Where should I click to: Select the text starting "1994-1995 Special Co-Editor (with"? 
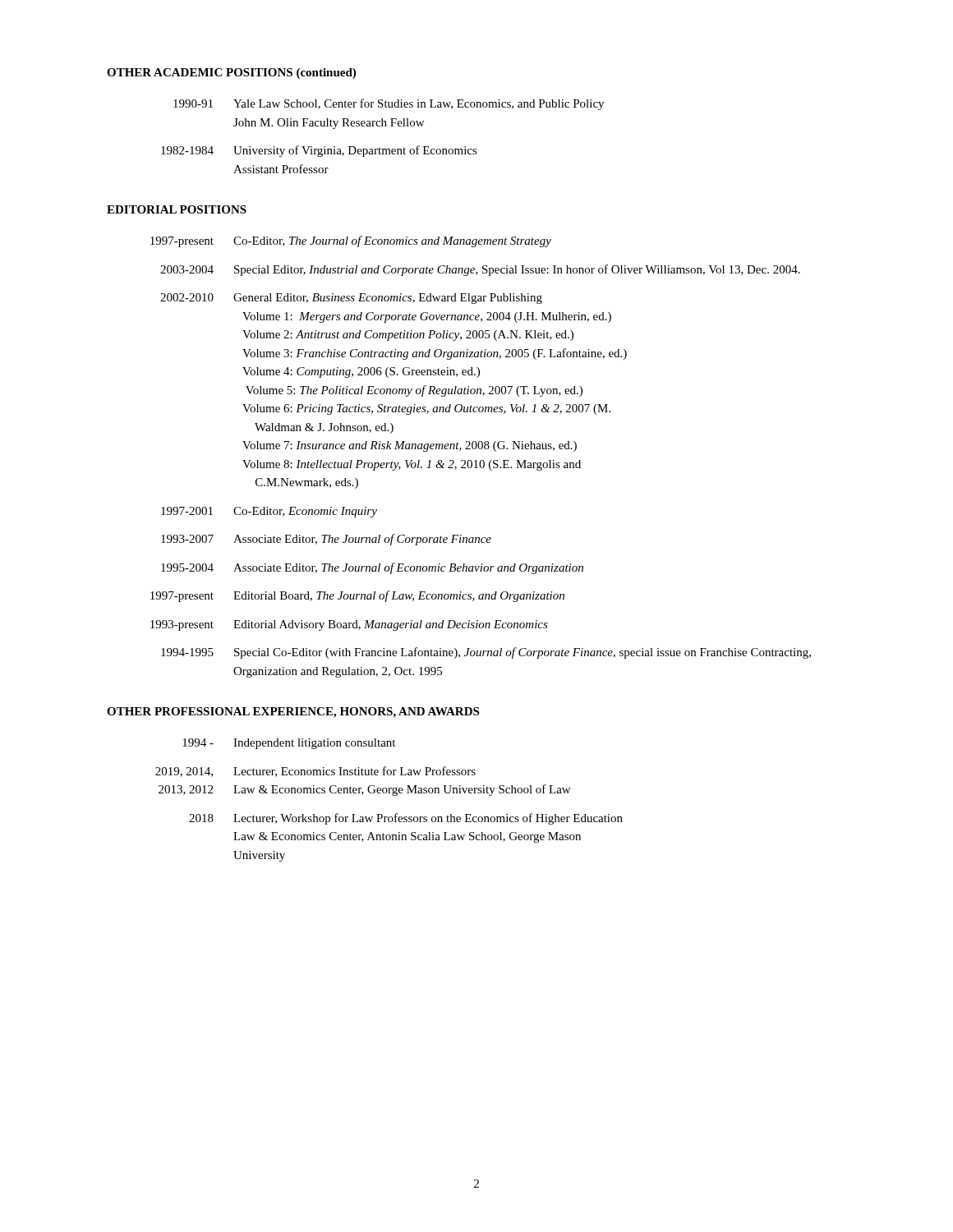point(476,662)
